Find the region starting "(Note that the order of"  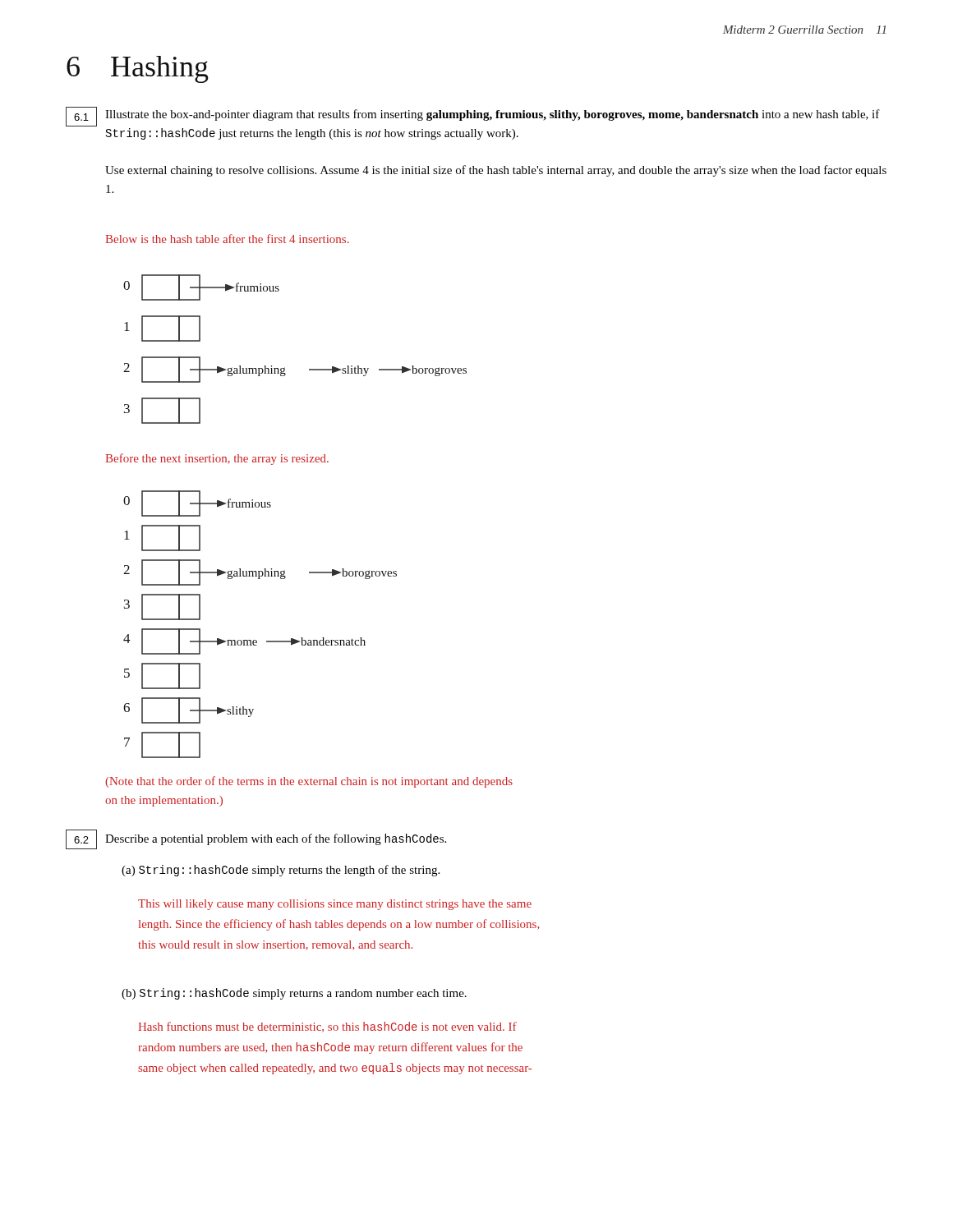(309, 790)
